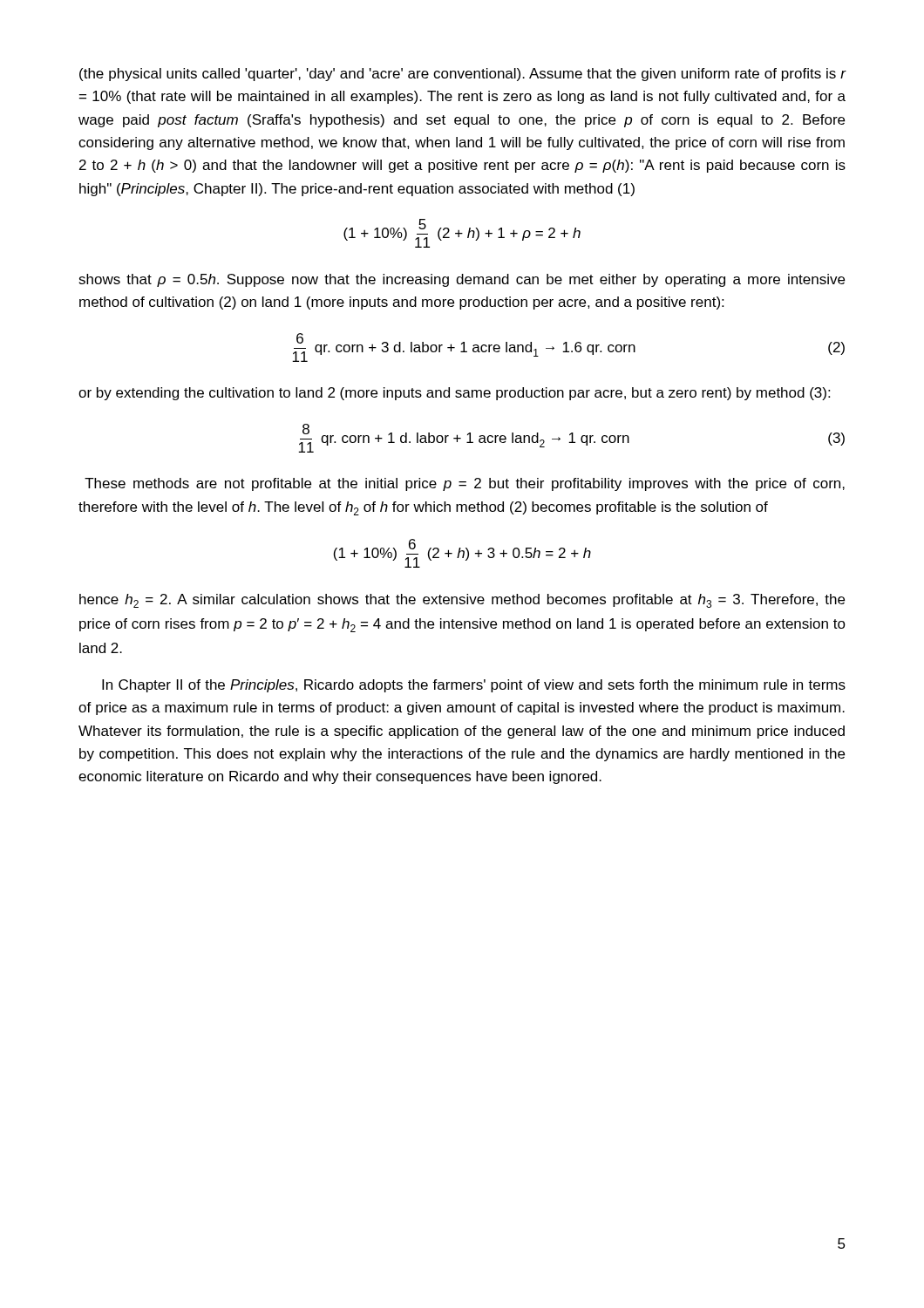This screenshot has height=1308, width=924.
Task: Find the region starting "(1 + 10%) 611 (2 + h) +"
Action: pyautogui.click(x=462, y=554)
